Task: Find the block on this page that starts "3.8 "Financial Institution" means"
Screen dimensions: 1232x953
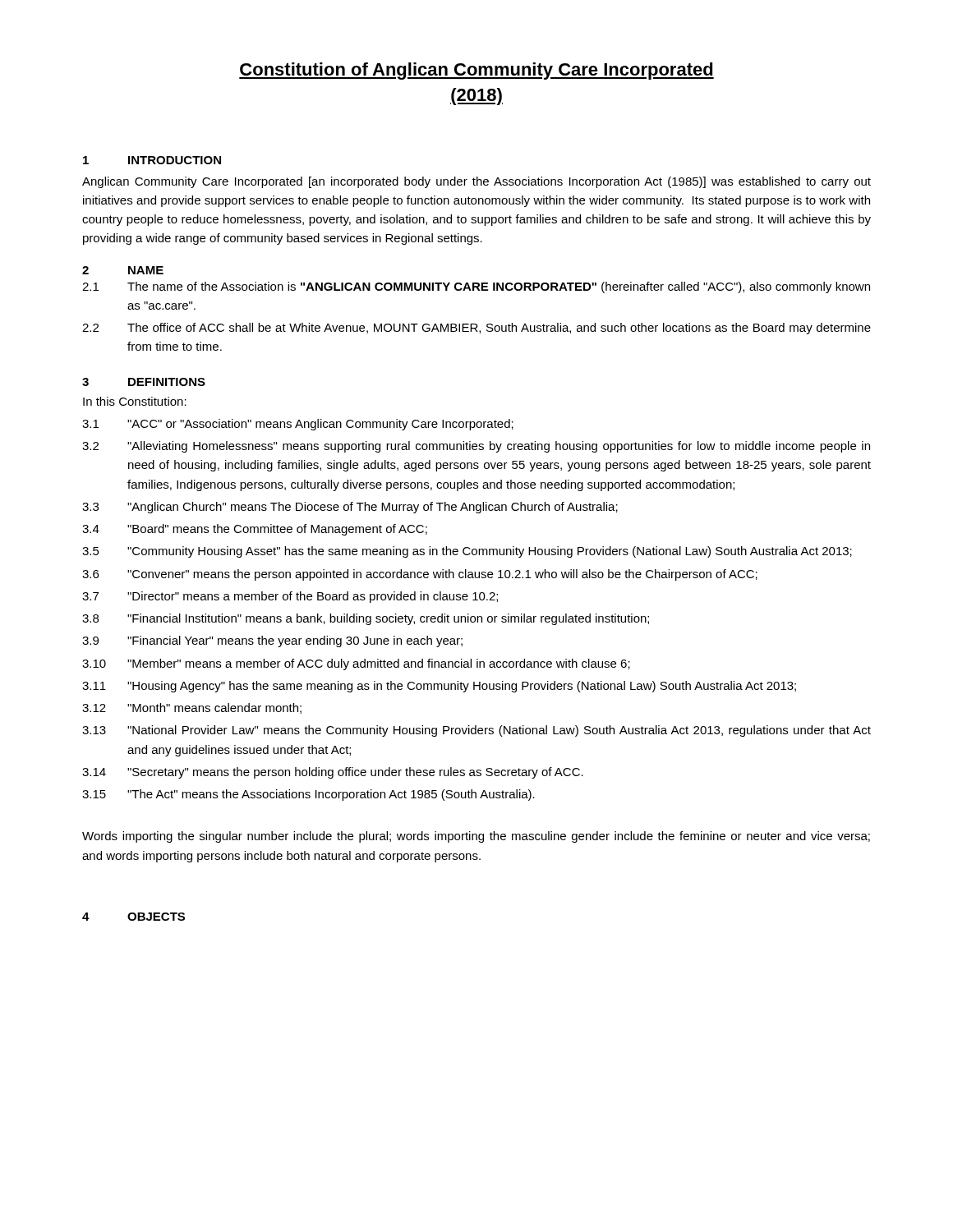Action: click(476, 618)
